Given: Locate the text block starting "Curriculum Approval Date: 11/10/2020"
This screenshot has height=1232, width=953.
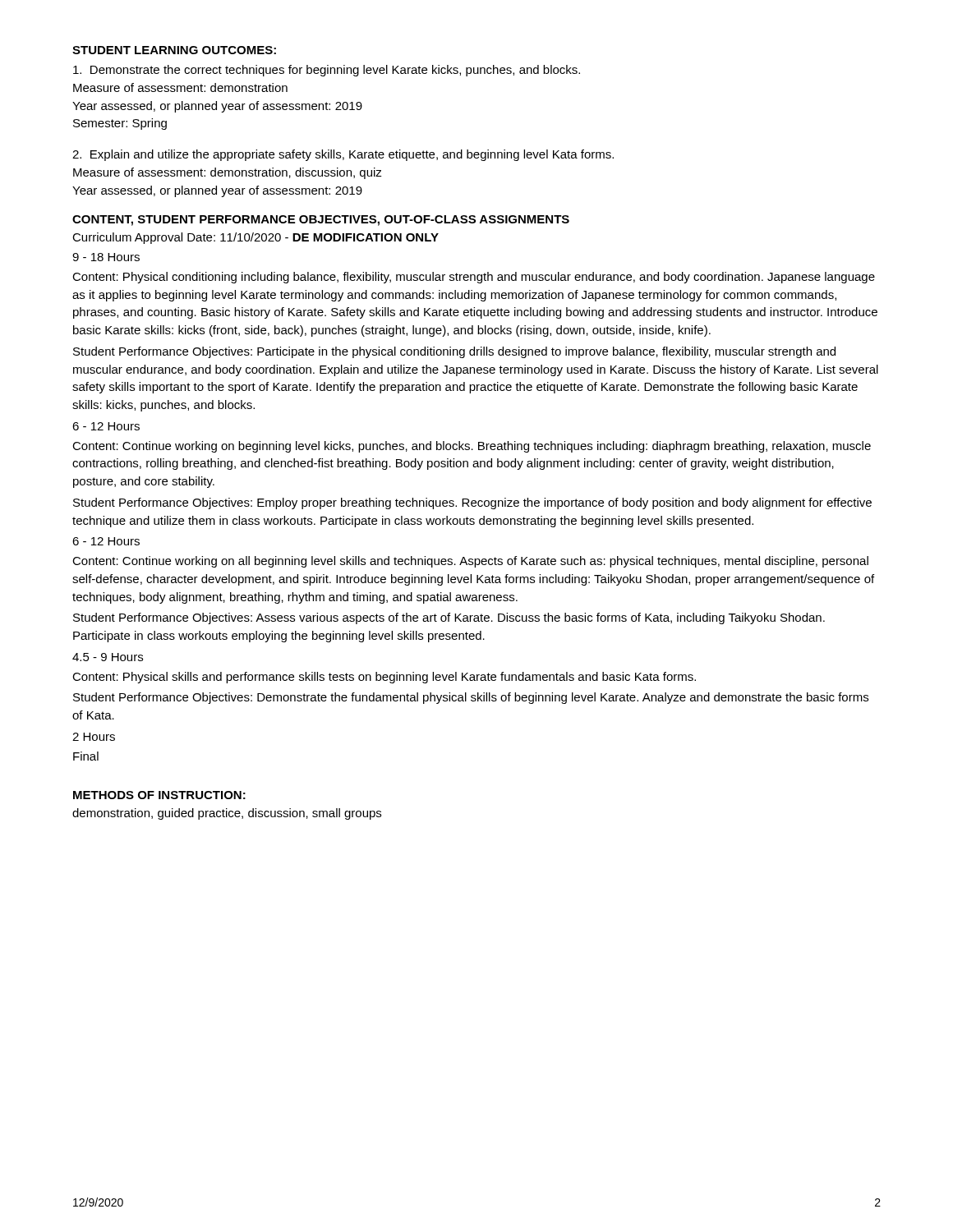Looking at the screenshot, I should click(x=255, y=237).
